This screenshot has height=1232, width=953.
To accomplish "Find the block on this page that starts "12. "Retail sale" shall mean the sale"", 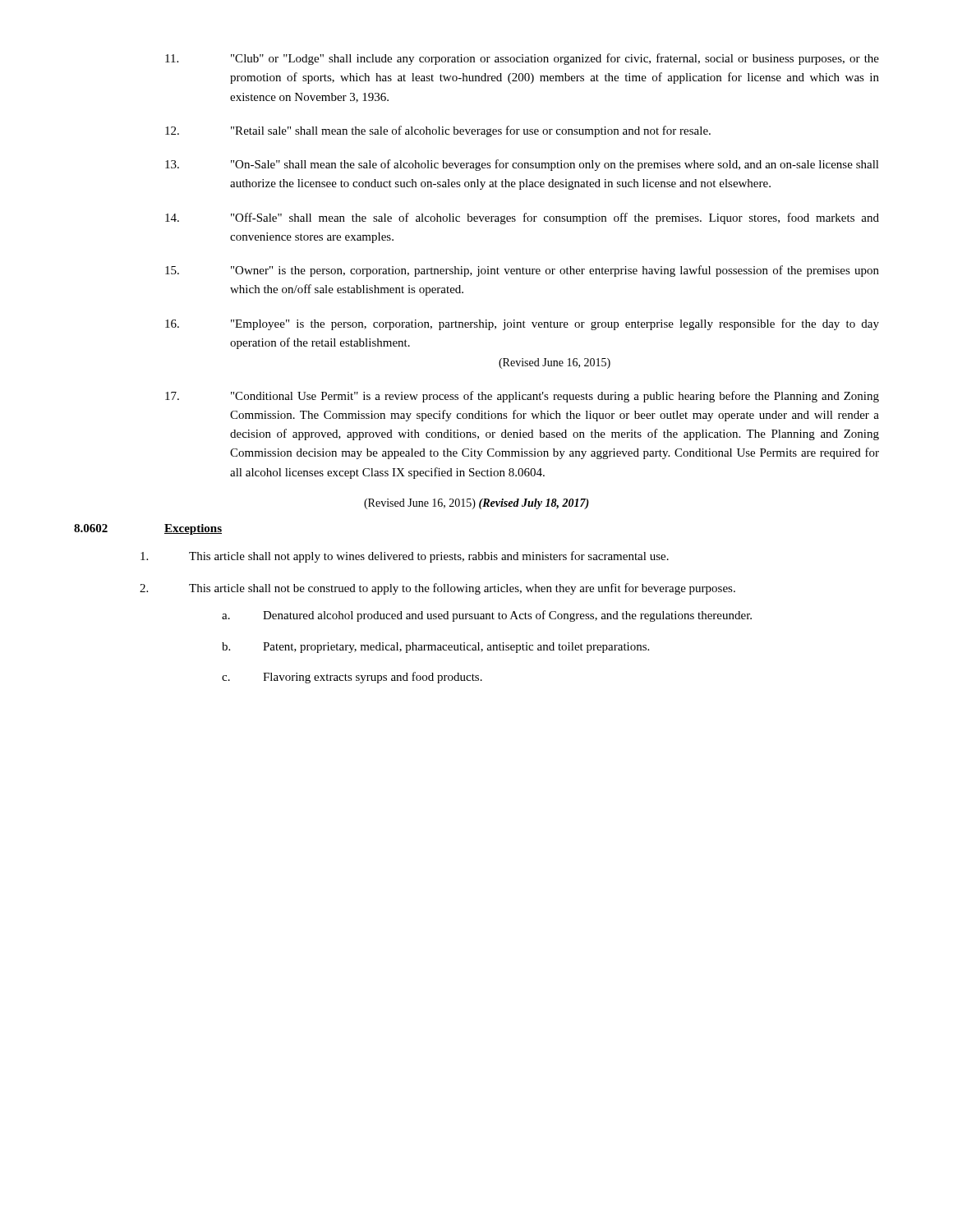I will pyautogui.click(x=476, y=131).
